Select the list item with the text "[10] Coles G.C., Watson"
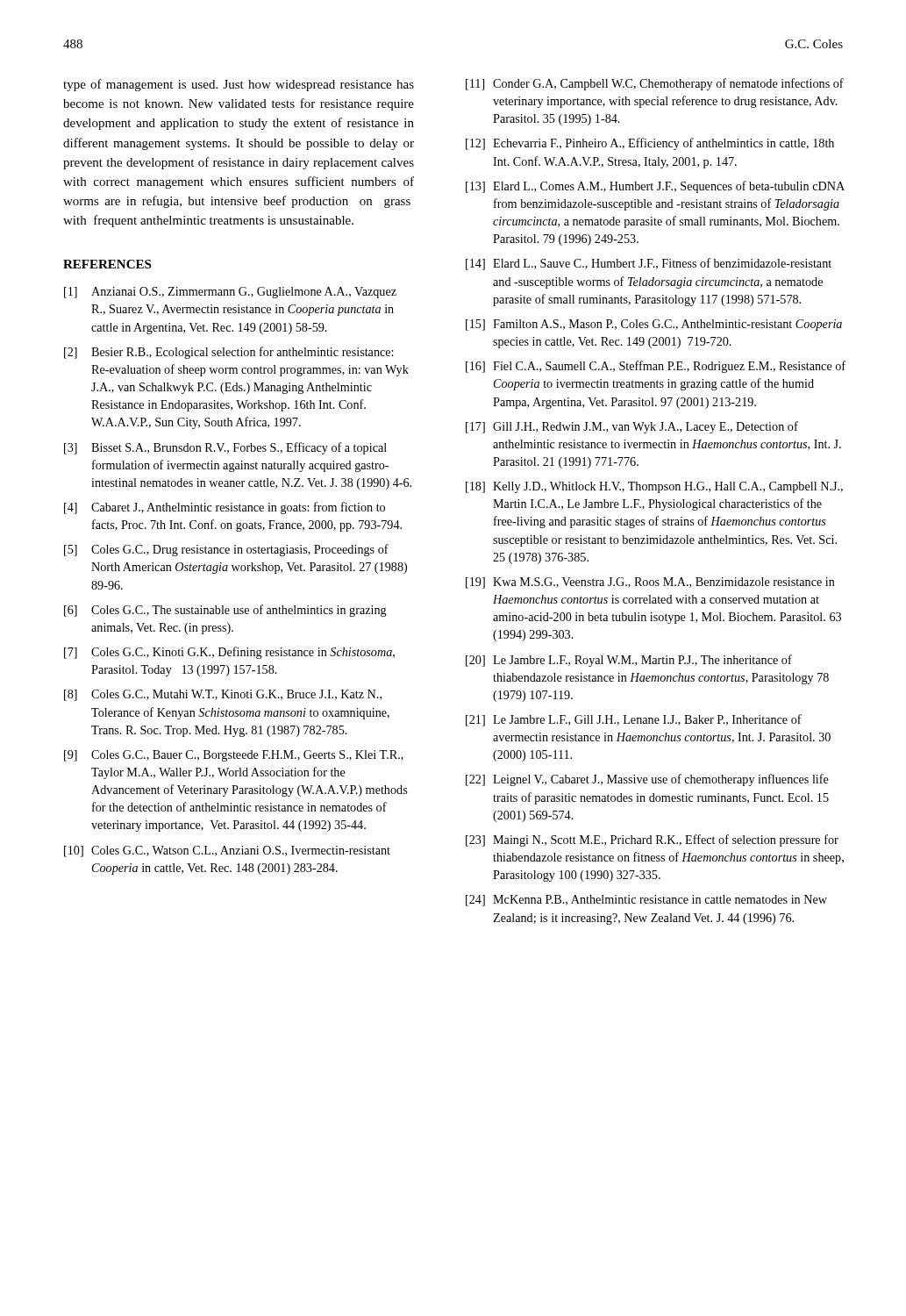906x1316 pixels. (x=239, y=859)
